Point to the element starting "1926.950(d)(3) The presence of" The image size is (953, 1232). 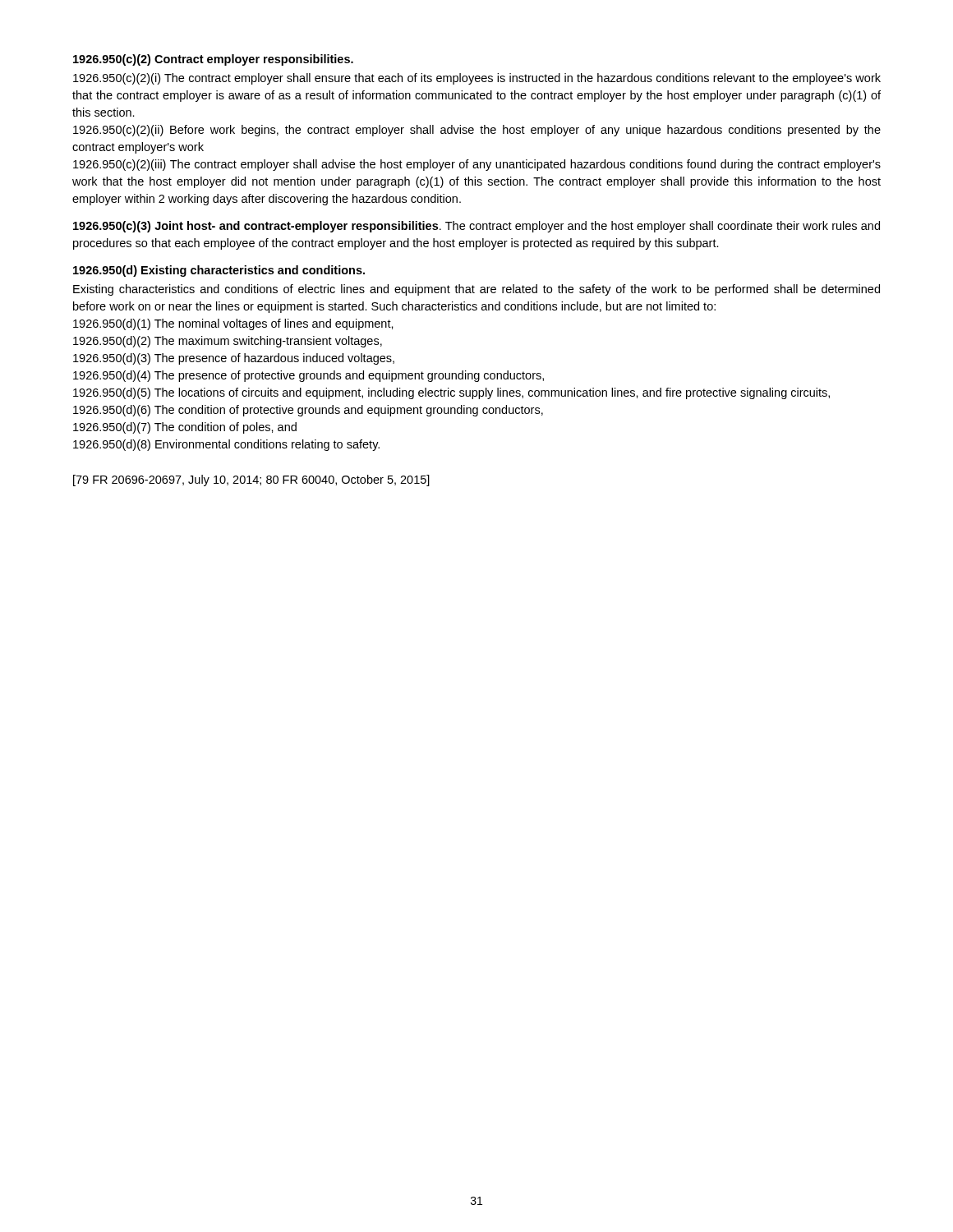[x=234, y=358]
